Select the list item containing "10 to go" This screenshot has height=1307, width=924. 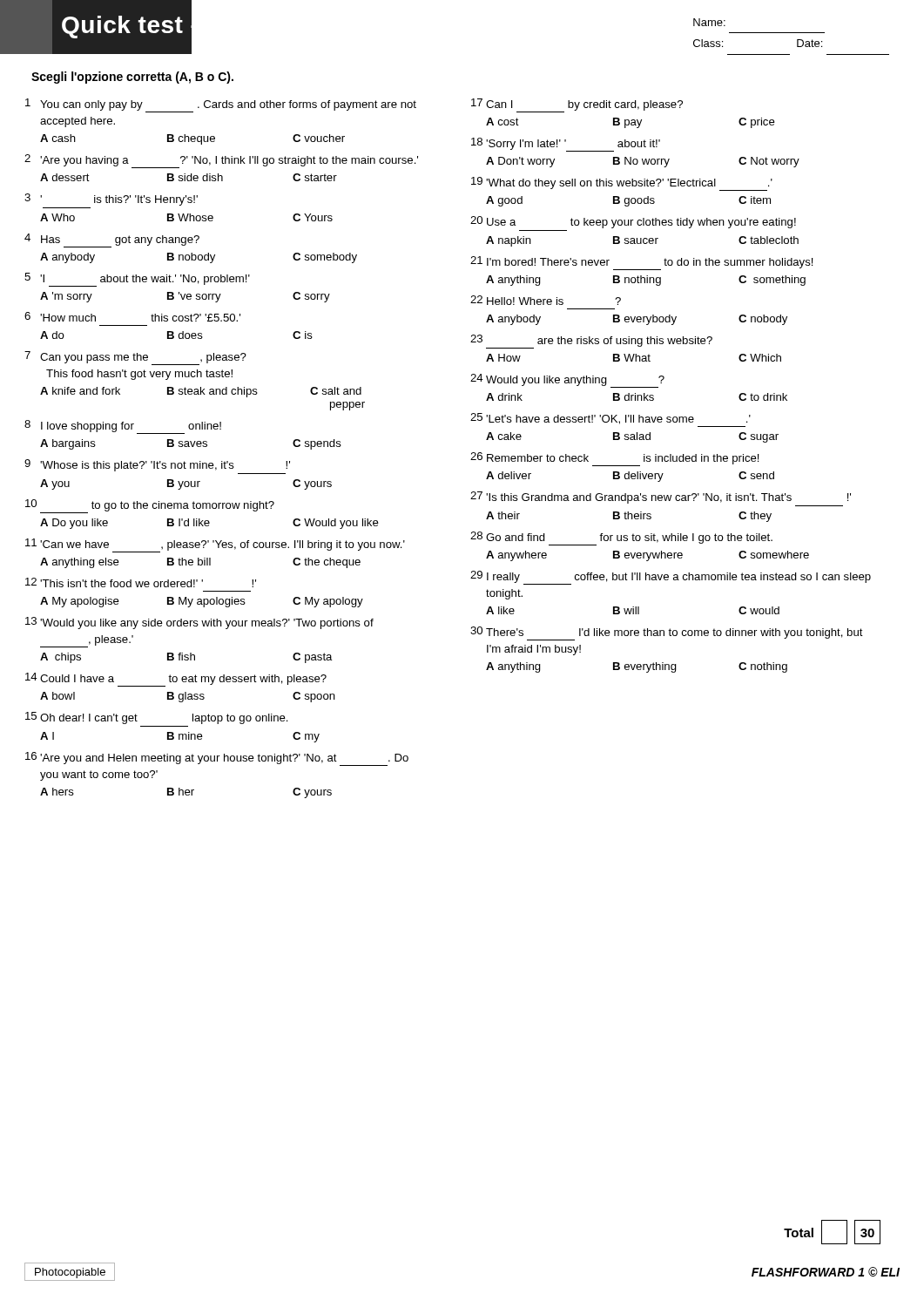(x=238, y=512)
